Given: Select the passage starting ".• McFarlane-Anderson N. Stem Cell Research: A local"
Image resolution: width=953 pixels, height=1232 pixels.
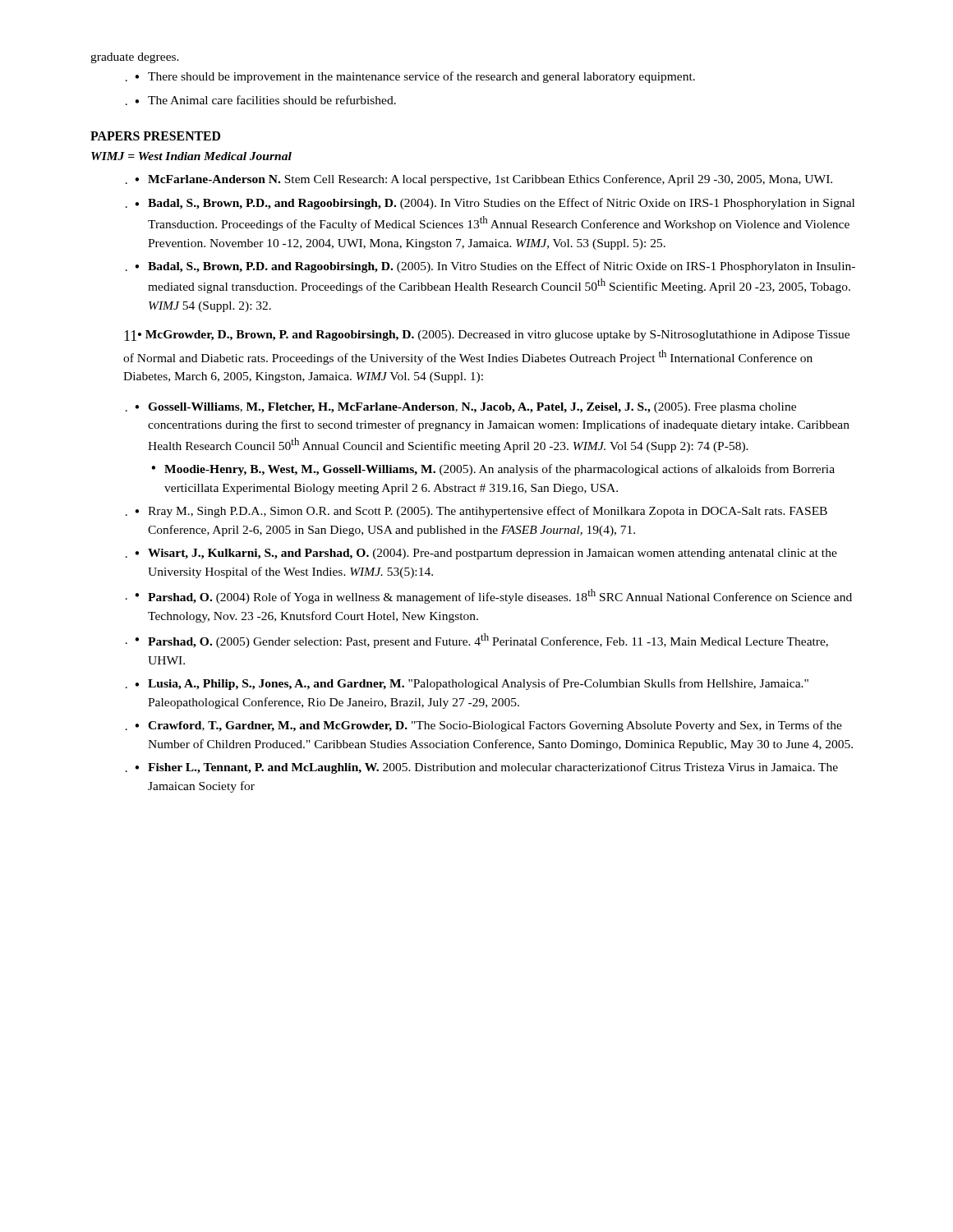Looking at the screenshot, I should tap(476, 180).
